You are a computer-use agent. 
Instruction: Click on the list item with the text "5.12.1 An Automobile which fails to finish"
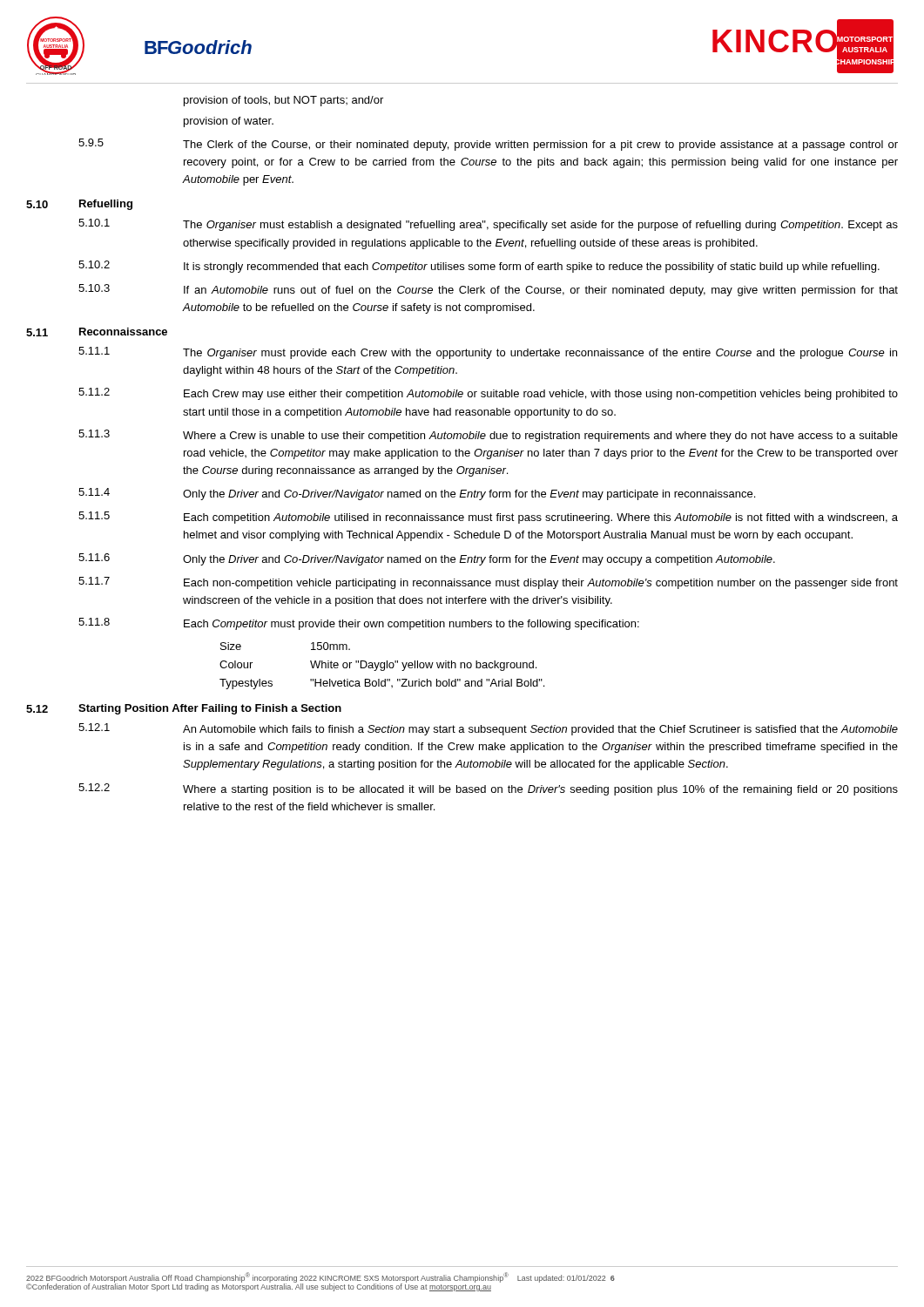[x=462, y=747]
